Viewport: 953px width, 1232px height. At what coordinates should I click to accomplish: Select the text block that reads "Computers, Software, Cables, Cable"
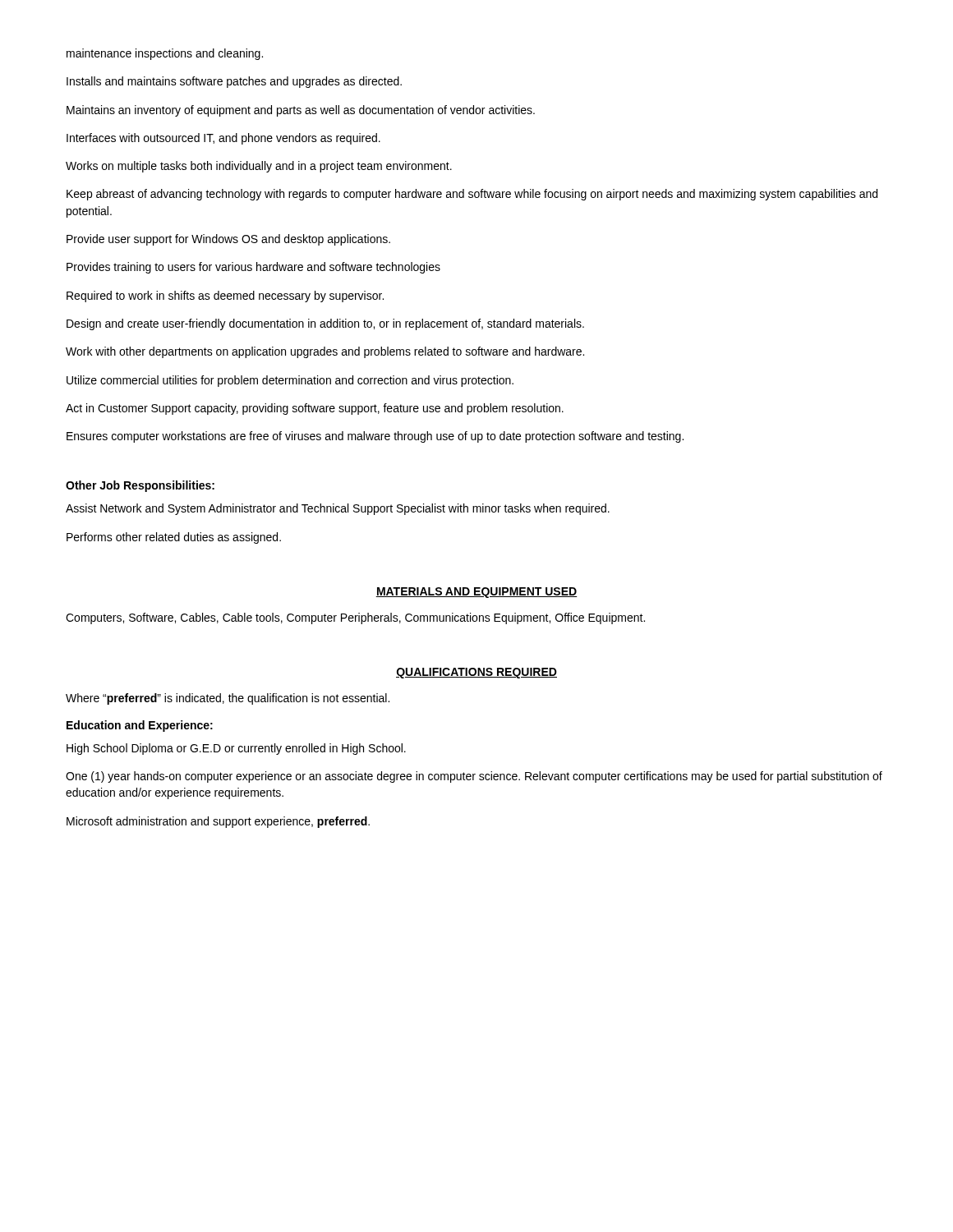tap(356, 618)
